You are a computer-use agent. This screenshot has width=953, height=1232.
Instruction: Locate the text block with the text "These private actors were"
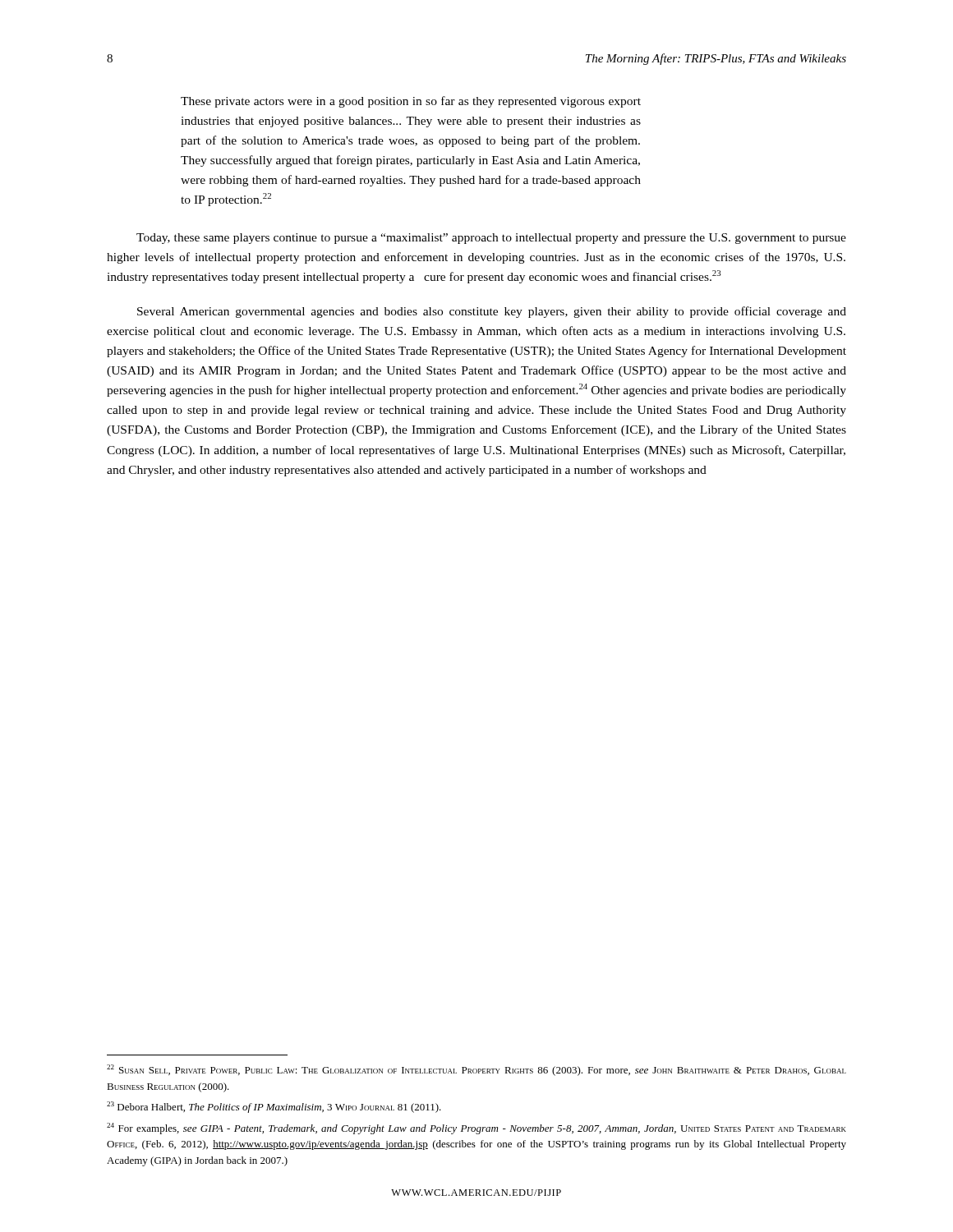[411, 150]
